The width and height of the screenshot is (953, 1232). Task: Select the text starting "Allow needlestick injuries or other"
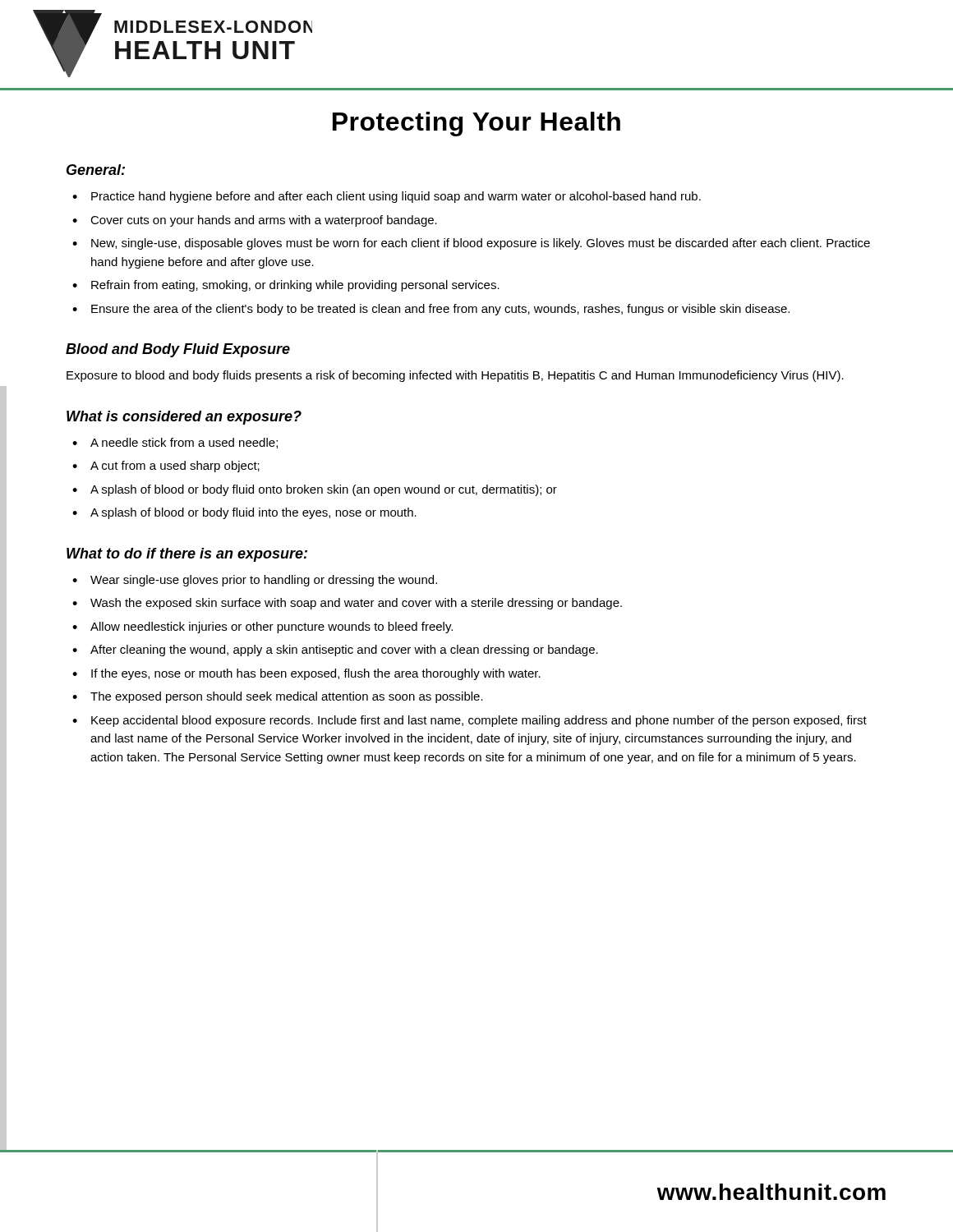click(272, 626)
